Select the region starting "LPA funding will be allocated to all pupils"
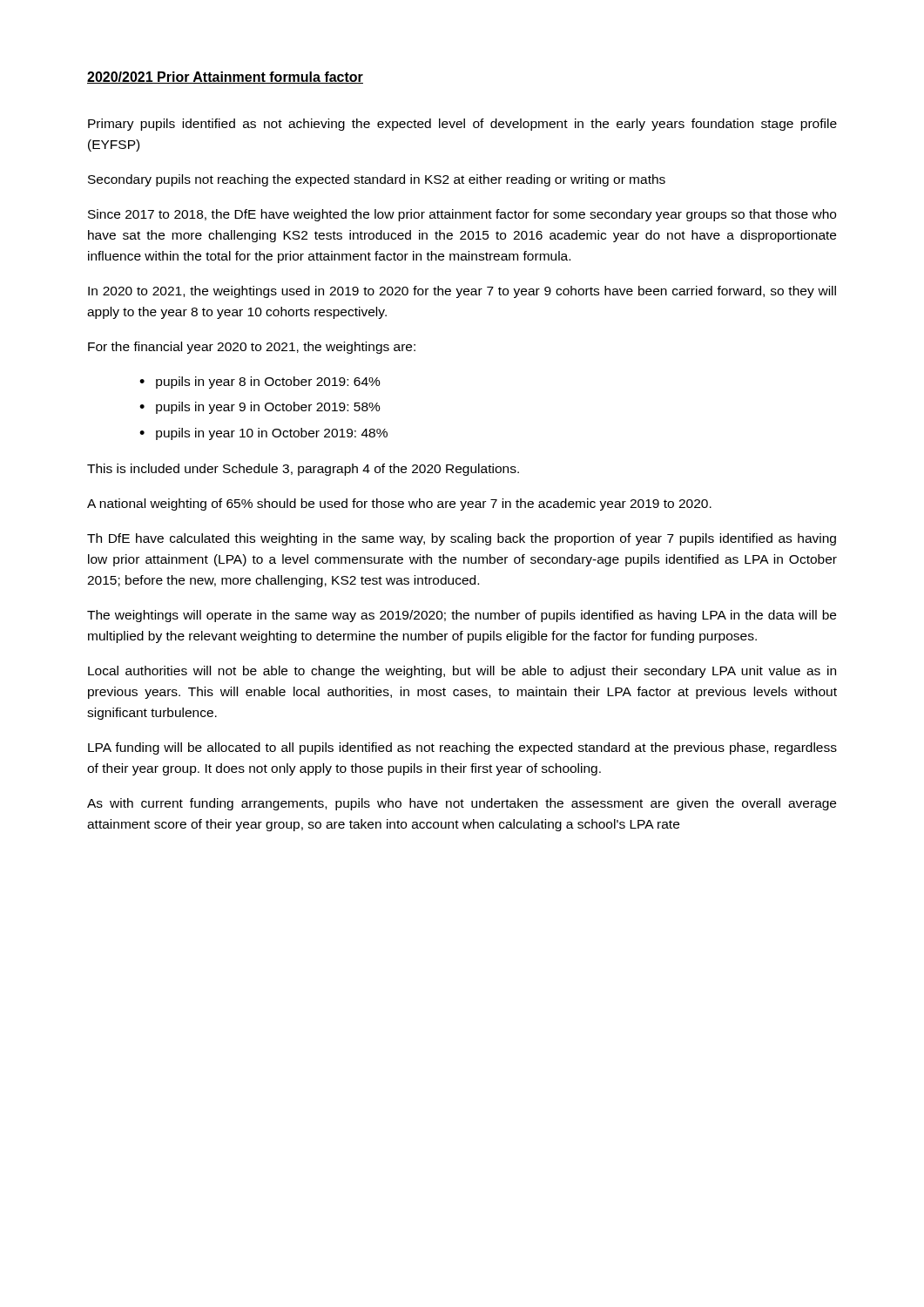924x1307 pixels. tap(462, 757)
